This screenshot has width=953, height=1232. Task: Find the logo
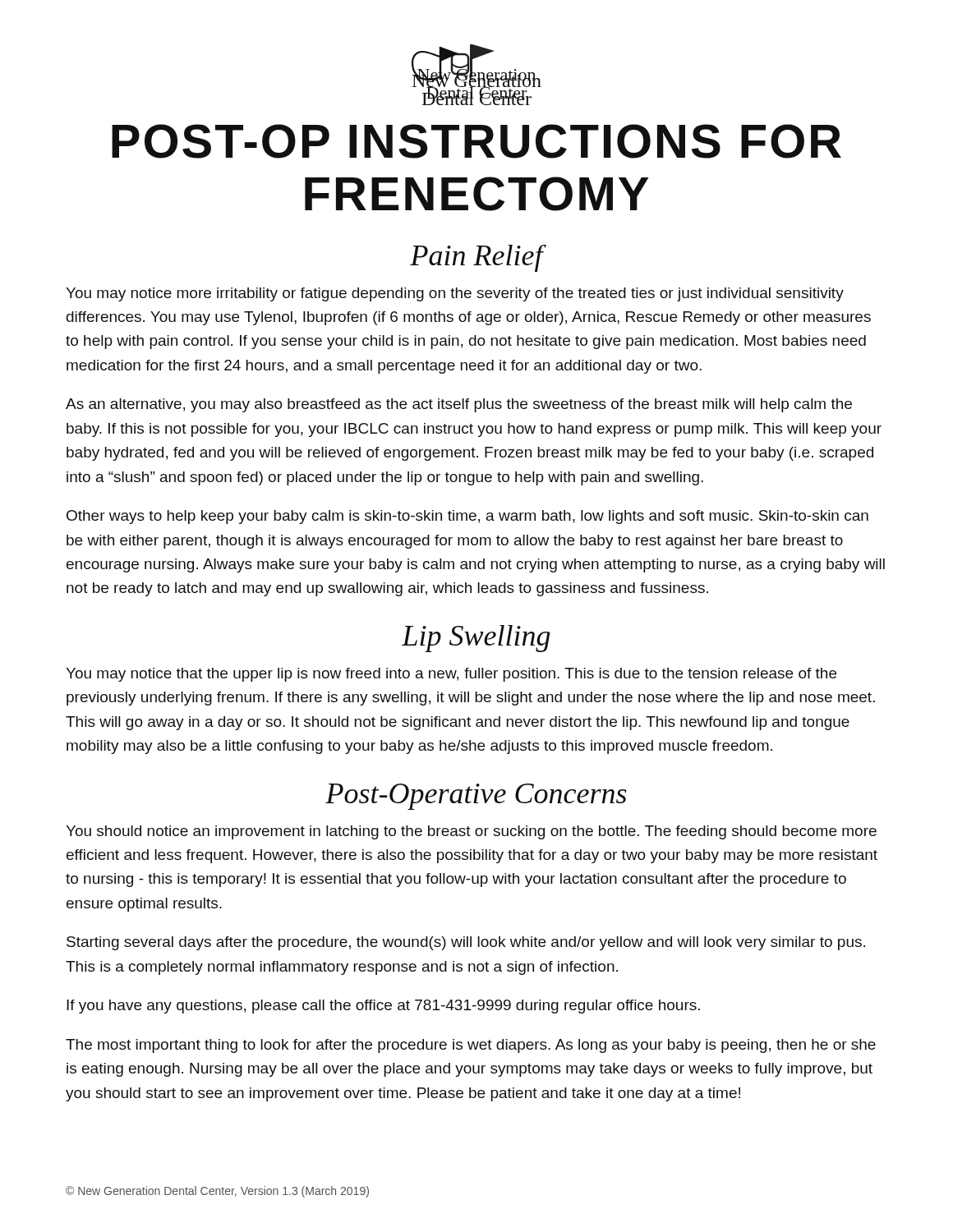[476, 75]
